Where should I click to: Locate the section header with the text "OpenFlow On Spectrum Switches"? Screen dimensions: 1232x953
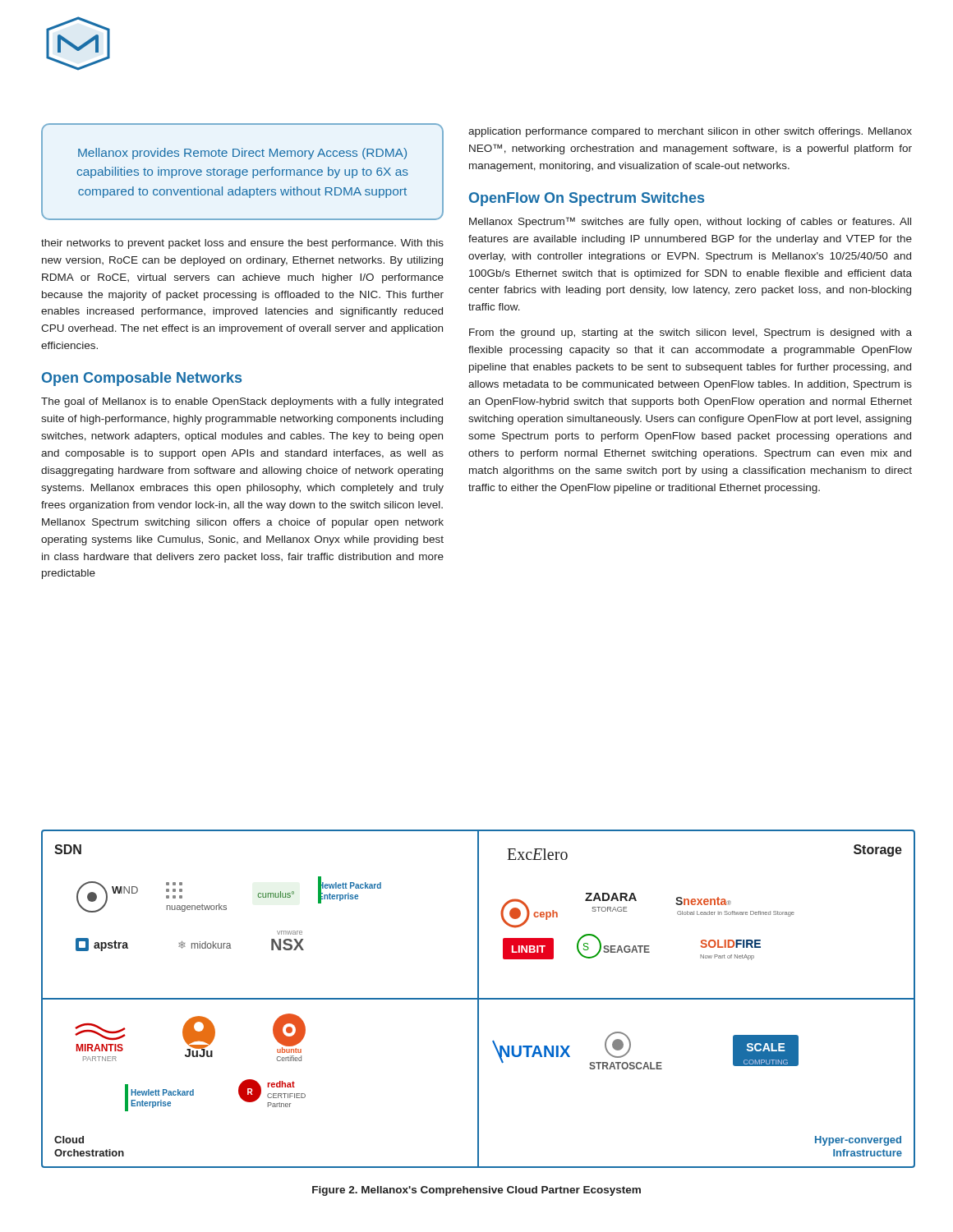tap(587, 198)
